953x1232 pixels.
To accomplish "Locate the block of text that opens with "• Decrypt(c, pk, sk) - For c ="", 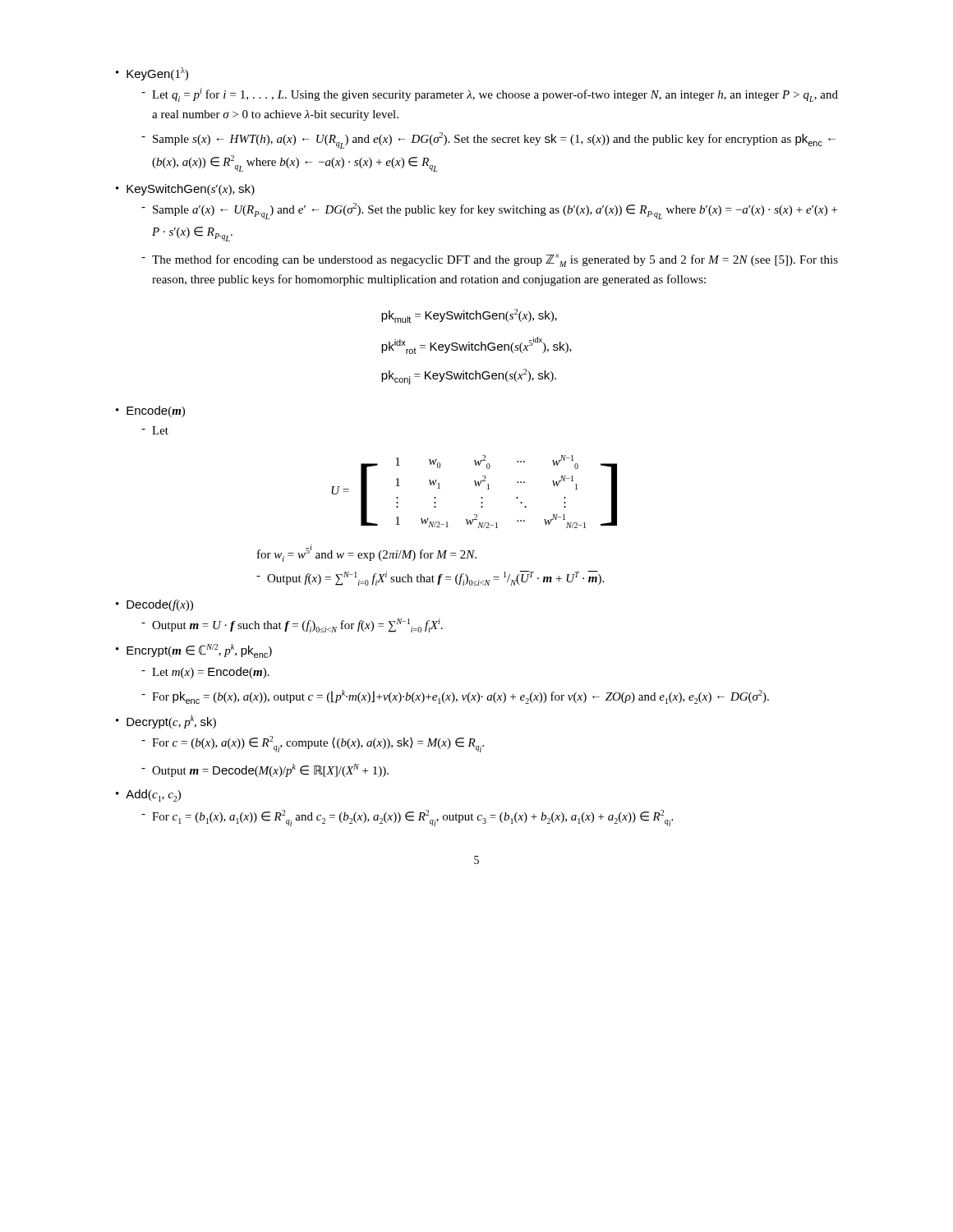I will tap(476, 747).
